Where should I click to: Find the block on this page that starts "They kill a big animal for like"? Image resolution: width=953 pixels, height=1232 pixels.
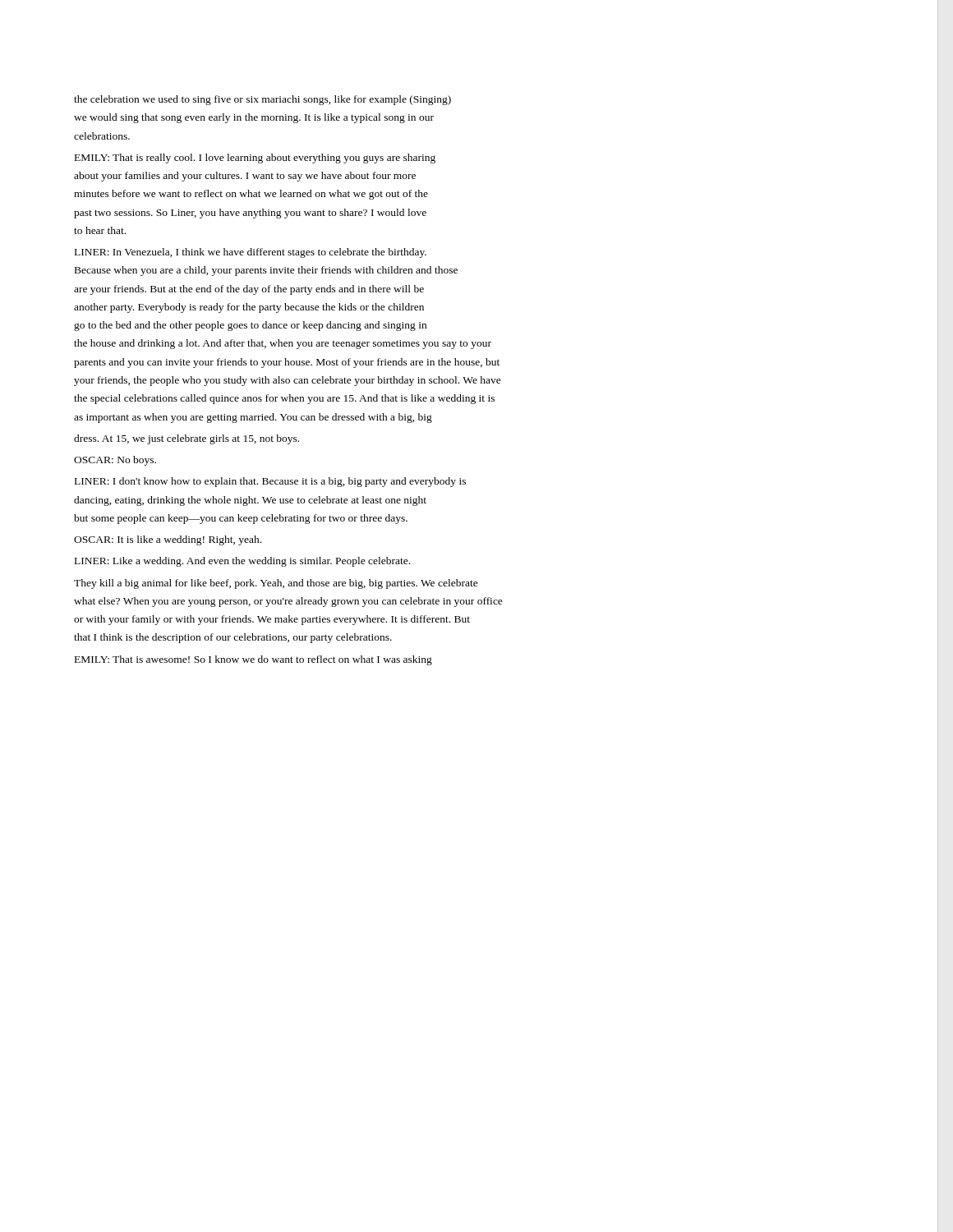click(x=353, y=610)
